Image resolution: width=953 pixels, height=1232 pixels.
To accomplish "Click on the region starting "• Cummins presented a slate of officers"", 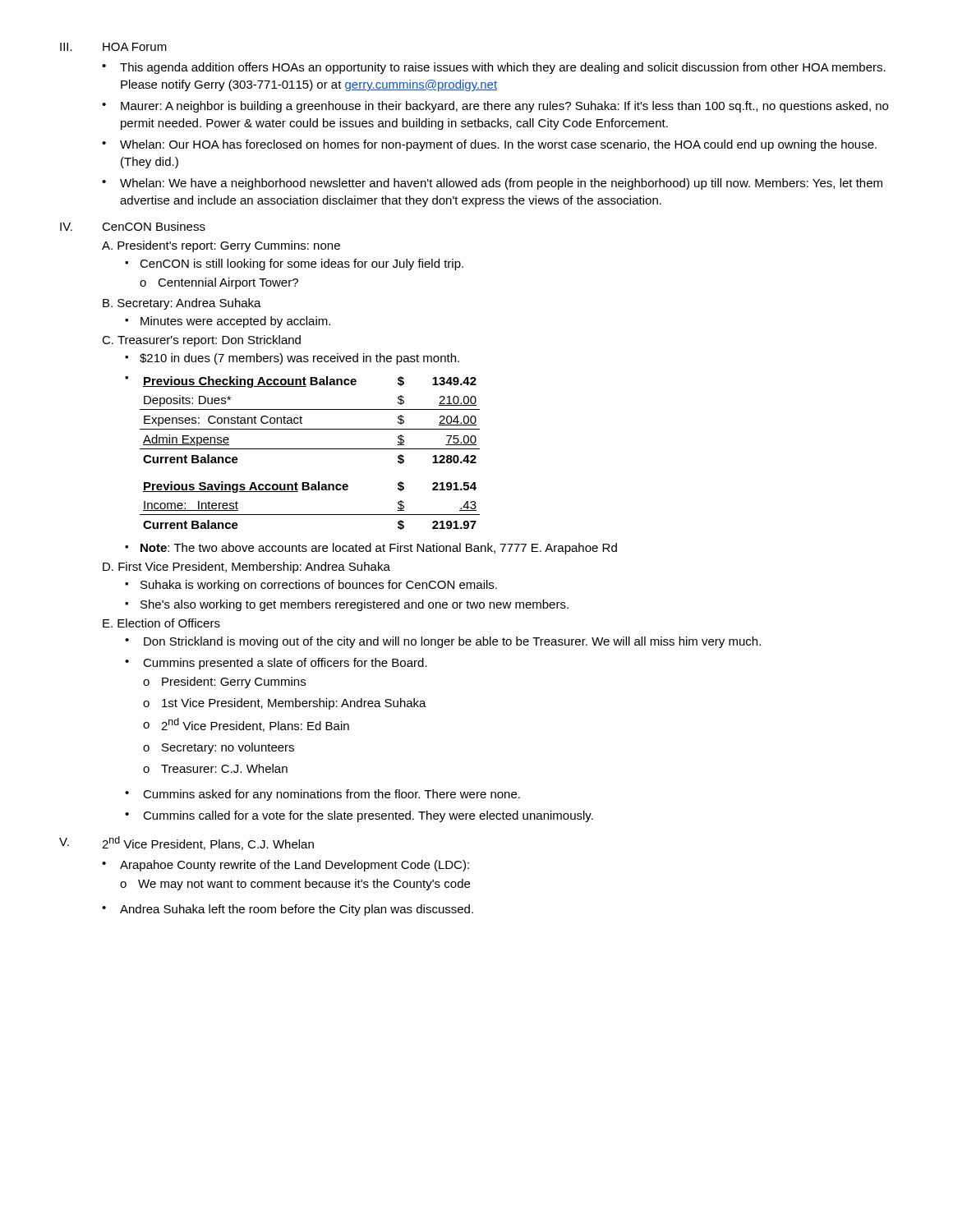I will 276,664.
